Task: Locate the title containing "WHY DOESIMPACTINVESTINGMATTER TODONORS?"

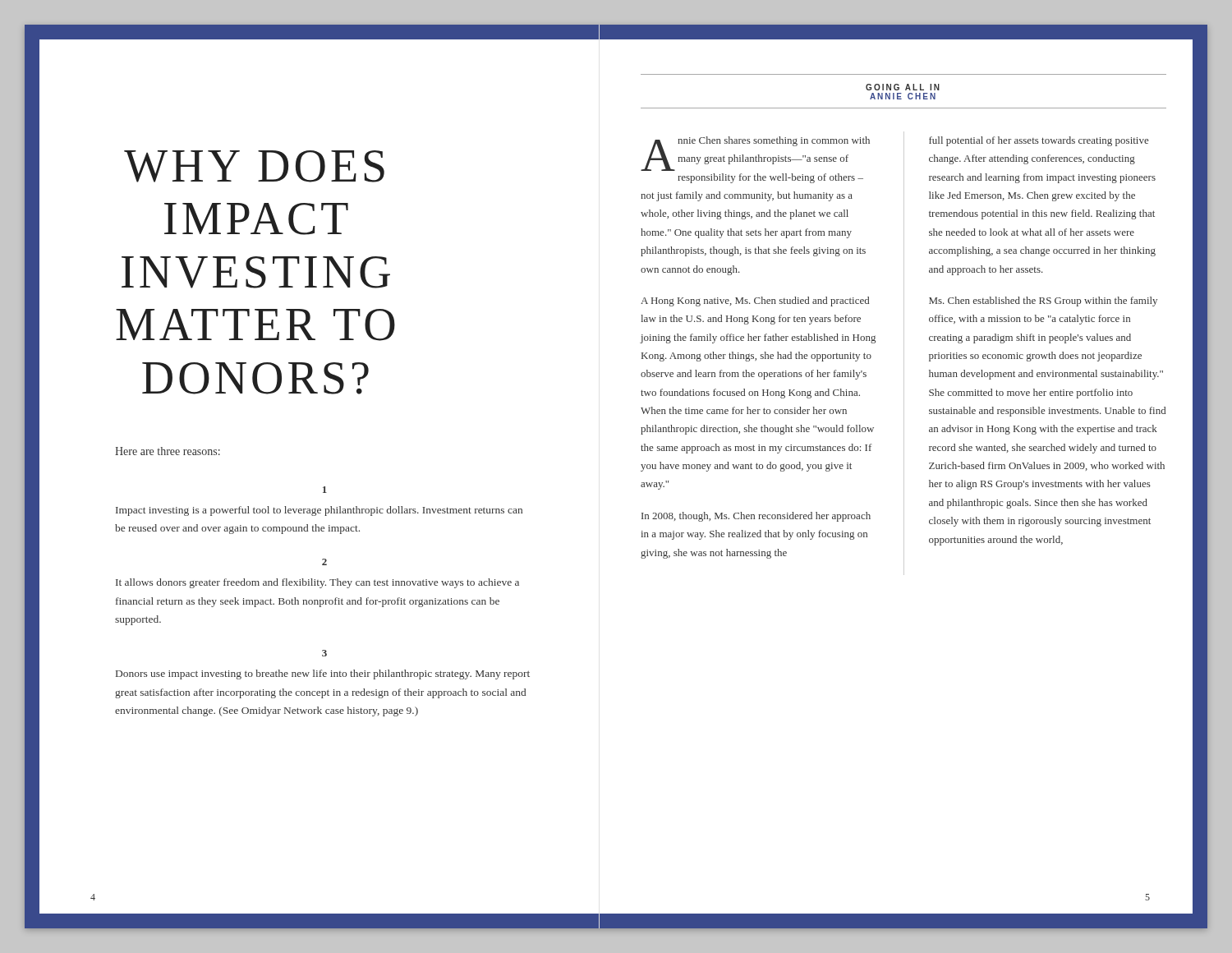Action: pyautogui.click(x=257, y=272)
